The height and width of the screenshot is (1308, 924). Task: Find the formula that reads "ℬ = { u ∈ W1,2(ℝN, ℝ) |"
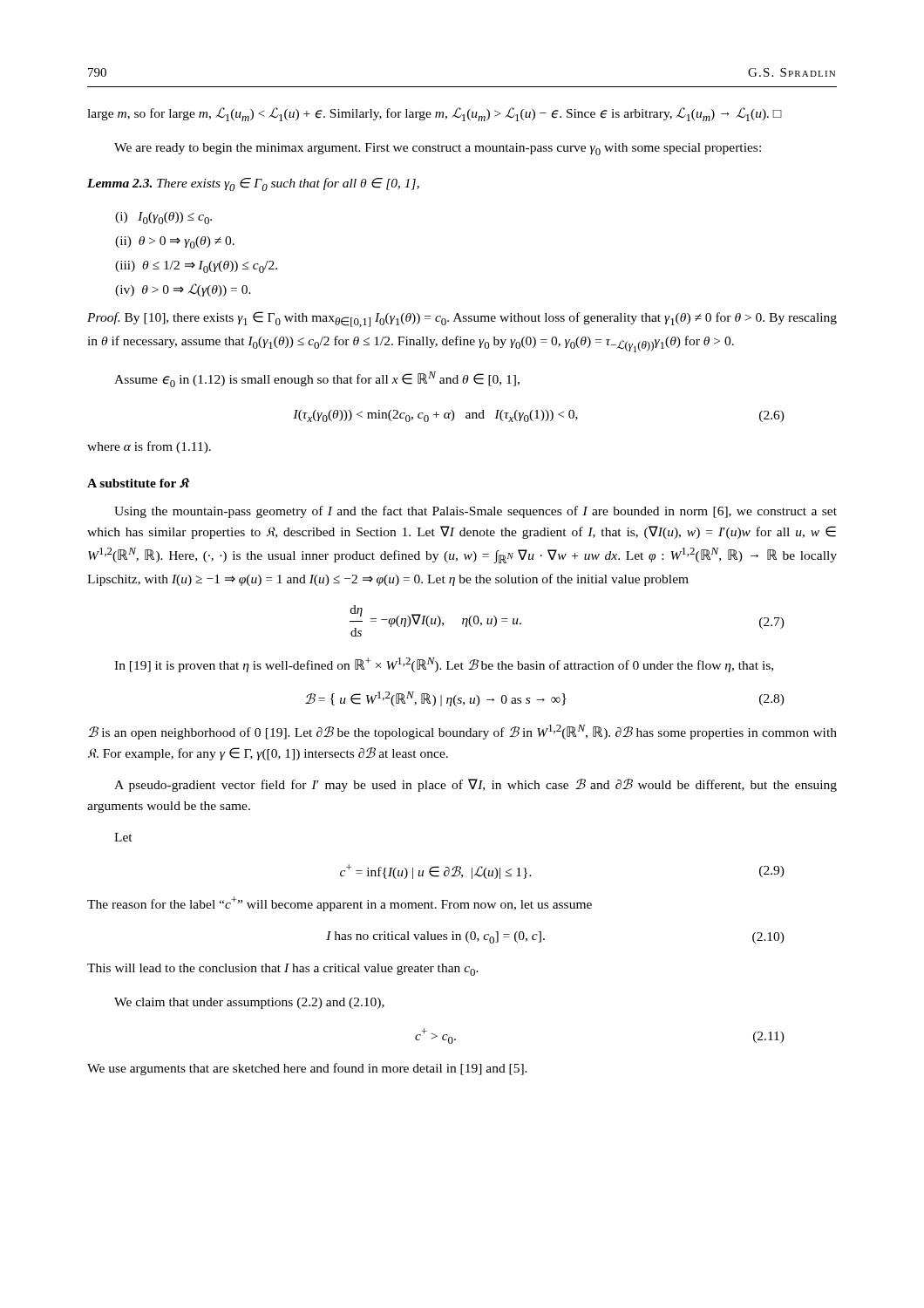[x=462, y=698]
